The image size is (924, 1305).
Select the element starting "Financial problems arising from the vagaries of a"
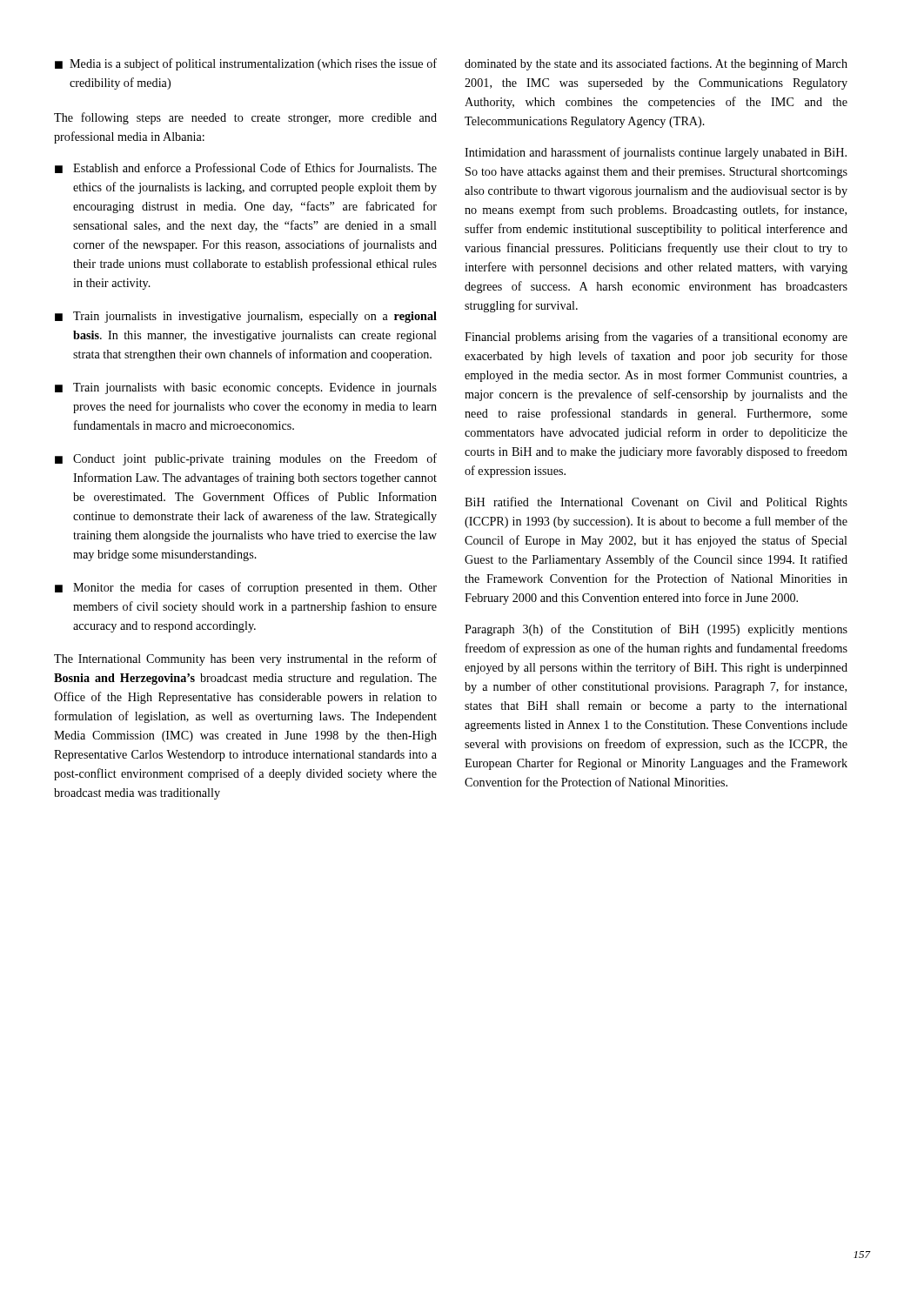click(656, 404)
